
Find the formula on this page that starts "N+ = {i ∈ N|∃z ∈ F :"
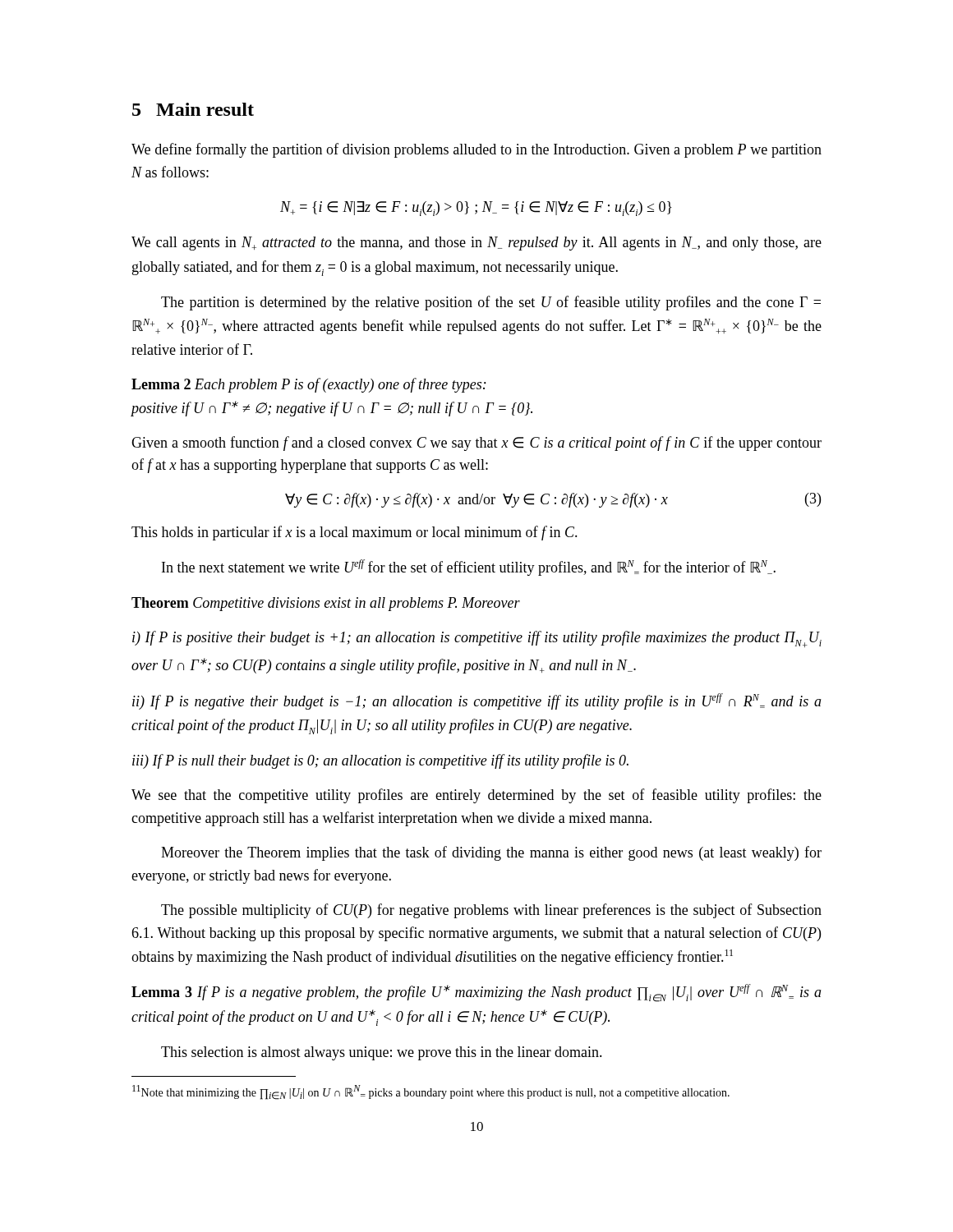point(476,208)
